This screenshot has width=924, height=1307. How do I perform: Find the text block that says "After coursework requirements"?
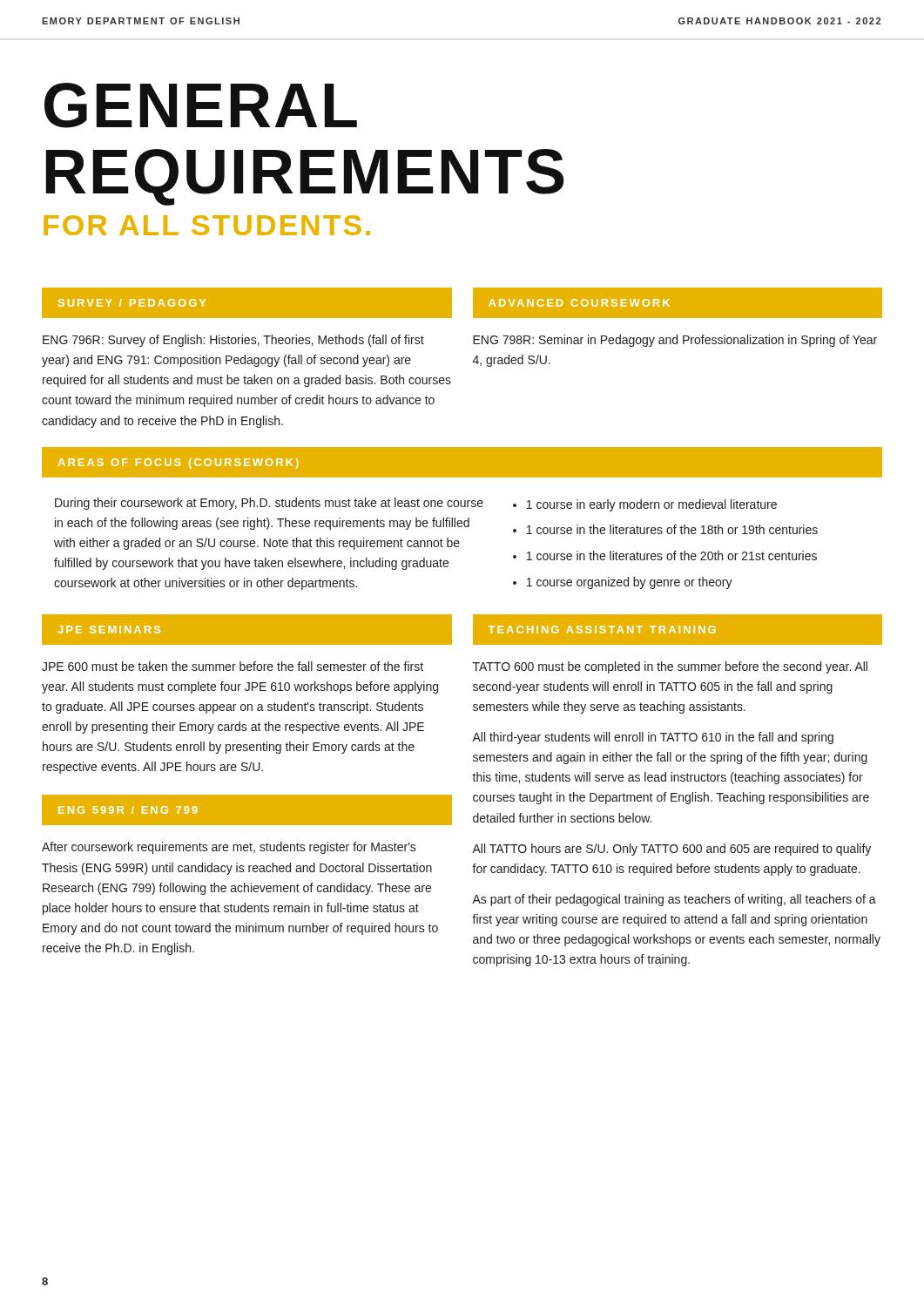[240, 898]
